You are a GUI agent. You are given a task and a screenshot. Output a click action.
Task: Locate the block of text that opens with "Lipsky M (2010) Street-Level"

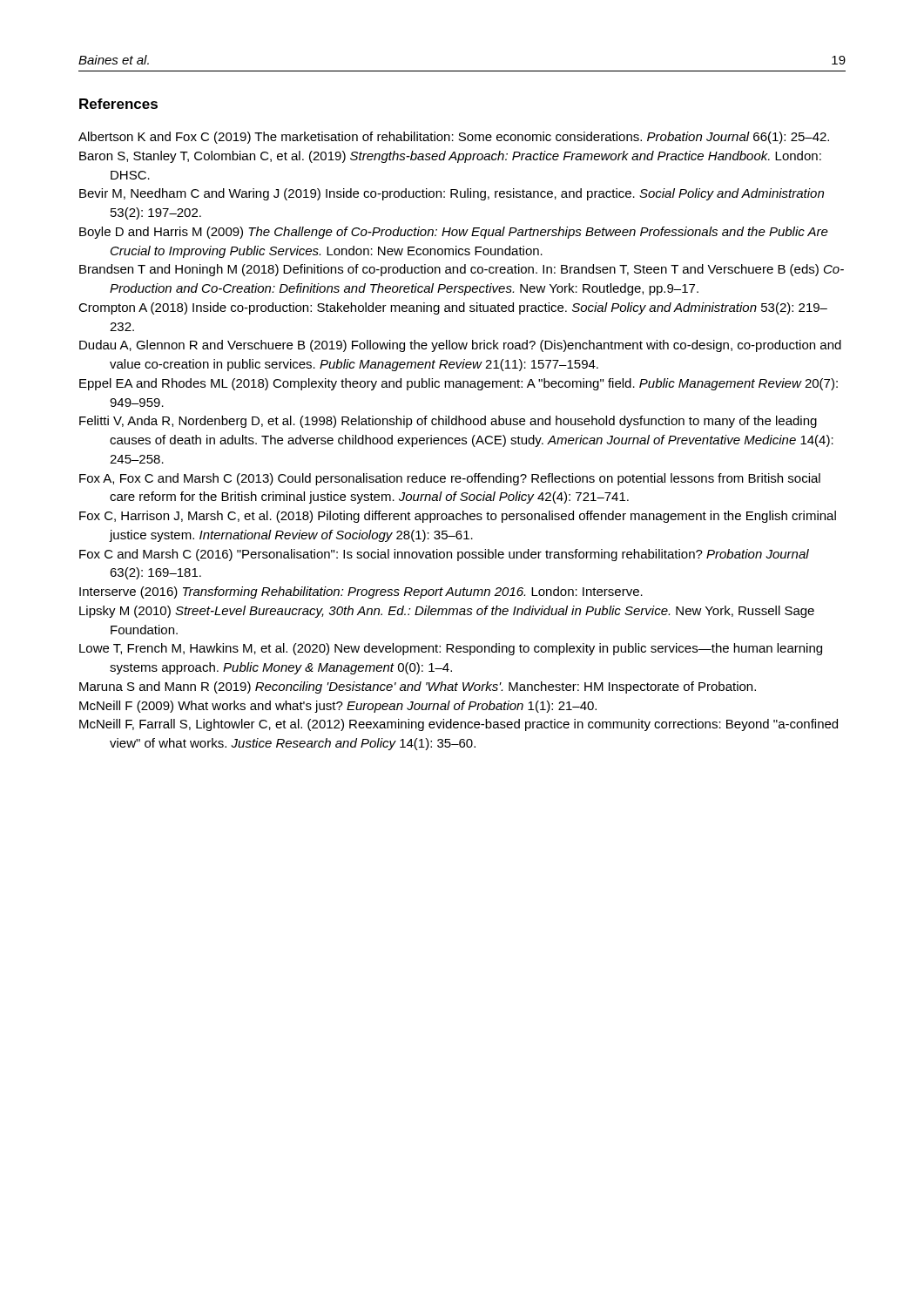[x=446, y=620]
